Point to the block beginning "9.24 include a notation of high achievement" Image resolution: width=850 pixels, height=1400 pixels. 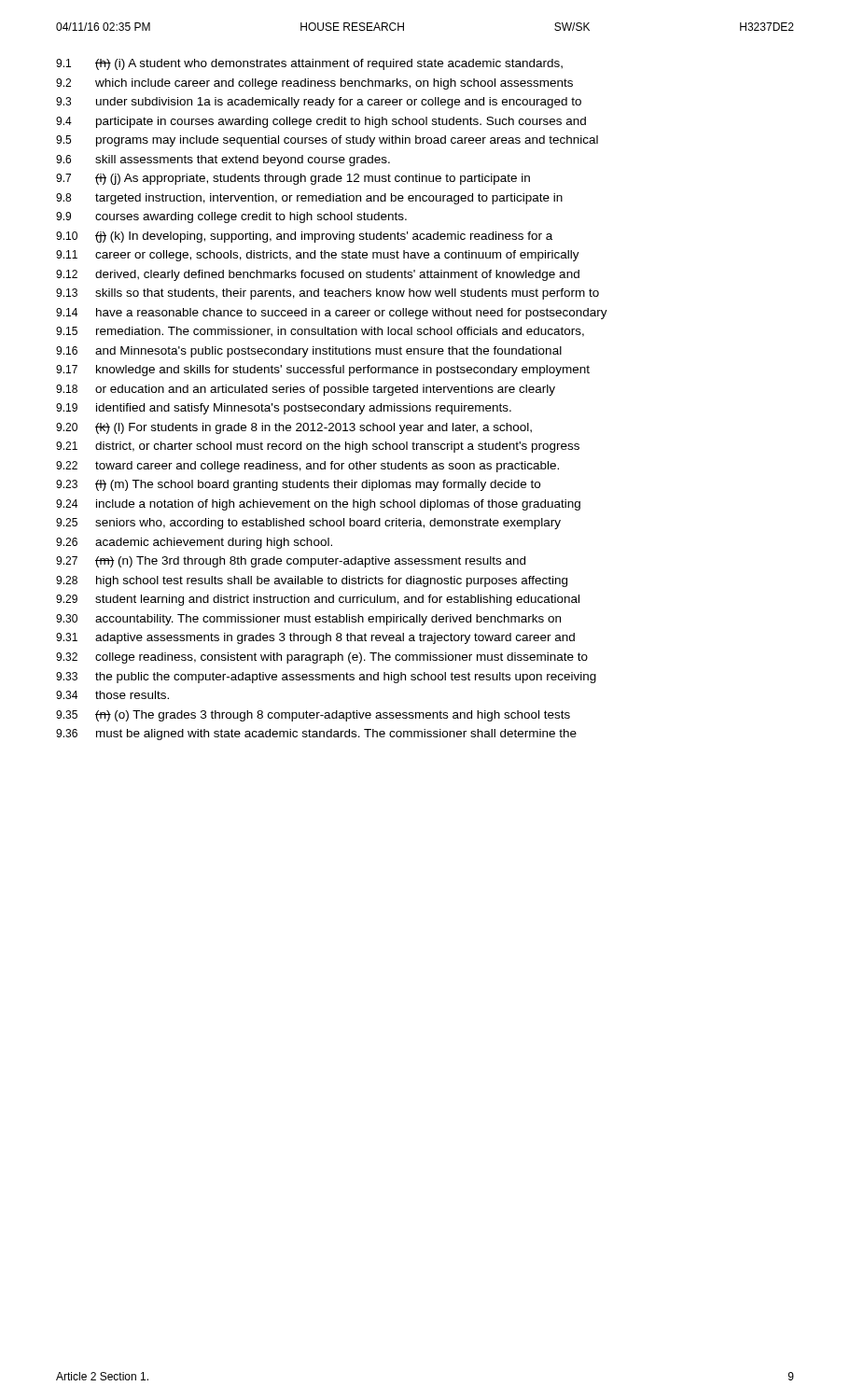pyautogui.click(x=425, y=504)
